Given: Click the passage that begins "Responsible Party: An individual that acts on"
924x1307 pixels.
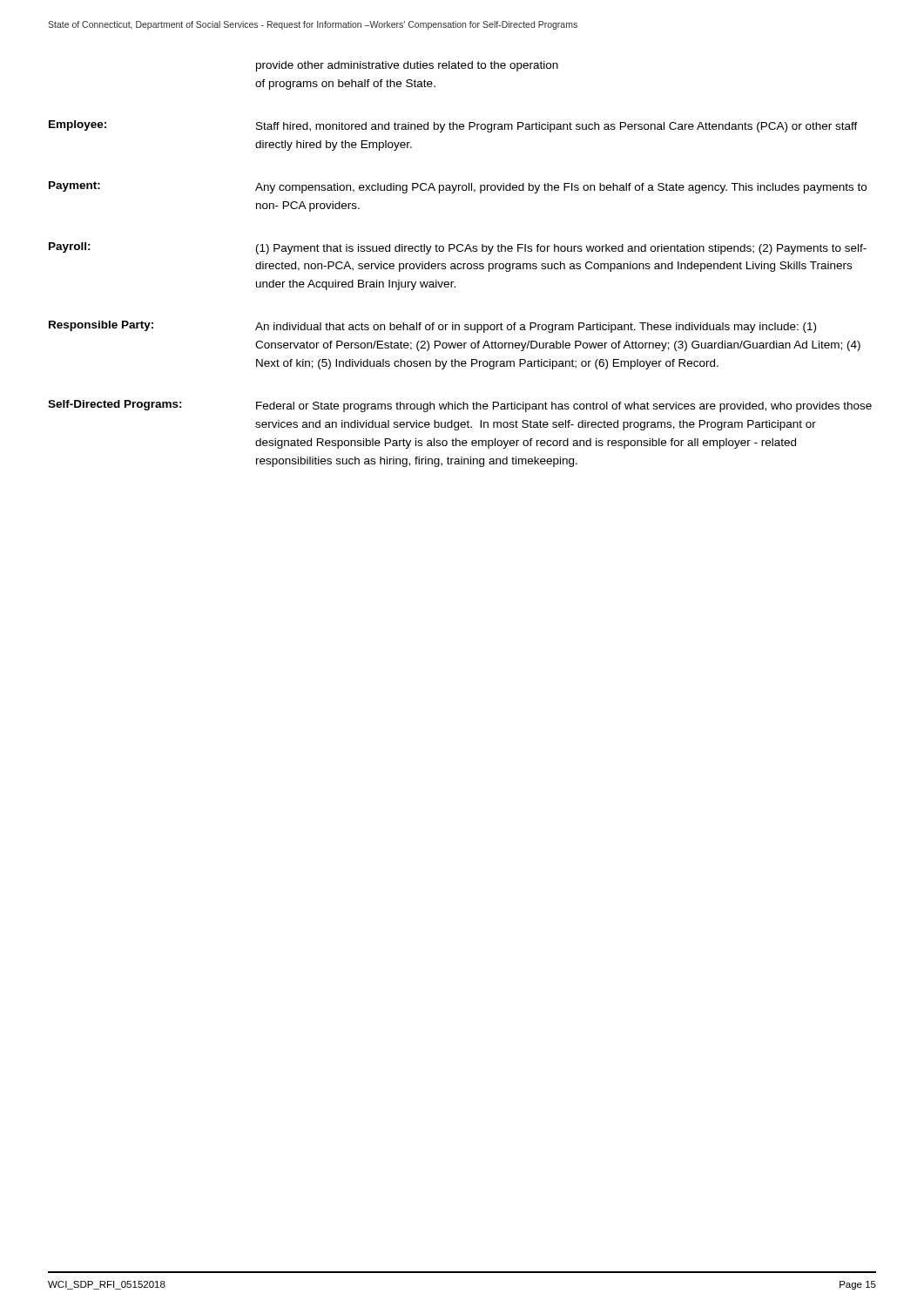Looking at the screenshot, I should [462, 346].
